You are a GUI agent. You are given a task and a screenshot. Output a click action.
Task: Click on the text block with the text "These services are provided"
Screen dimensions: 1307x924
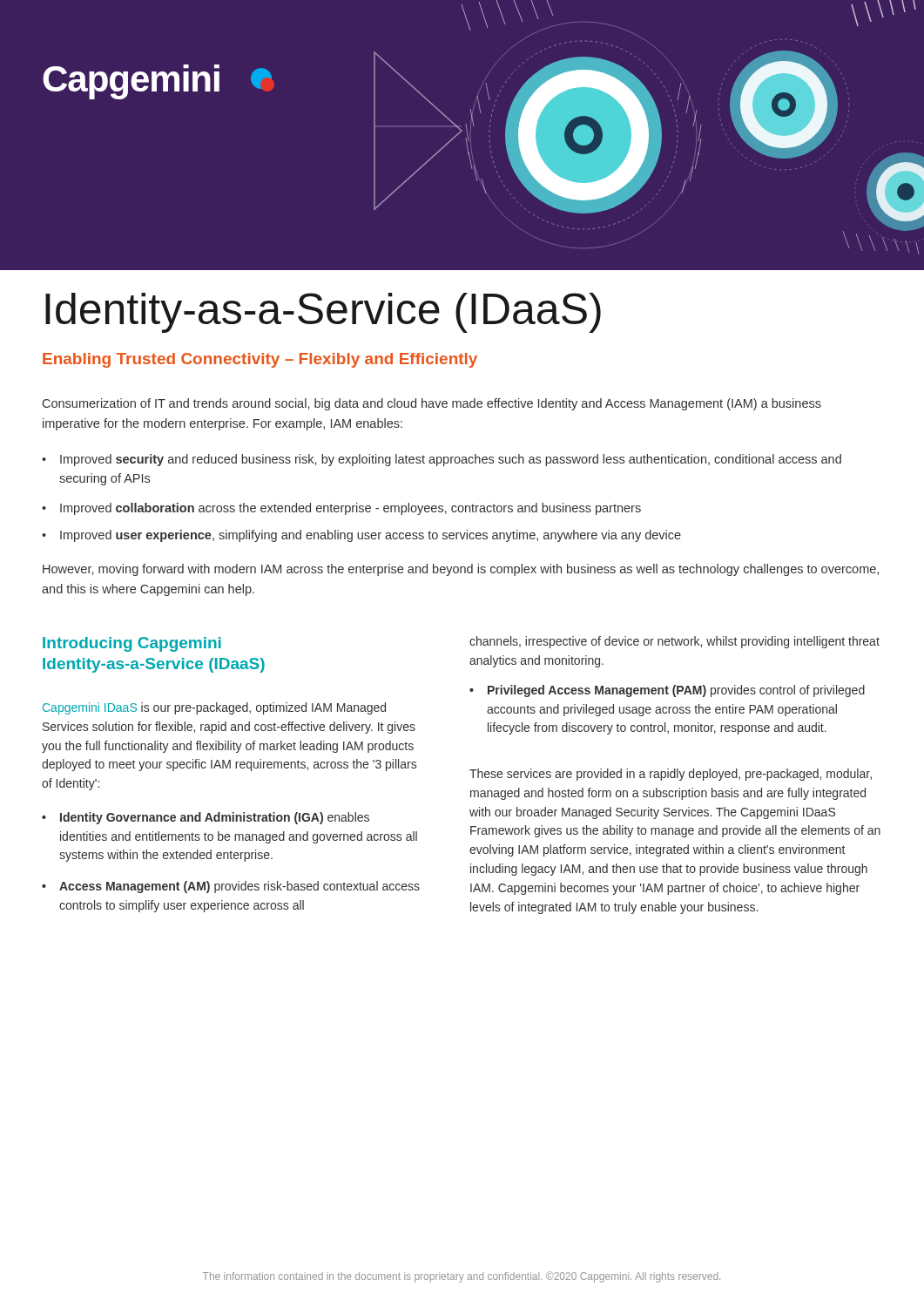click(x=676, y=841)
